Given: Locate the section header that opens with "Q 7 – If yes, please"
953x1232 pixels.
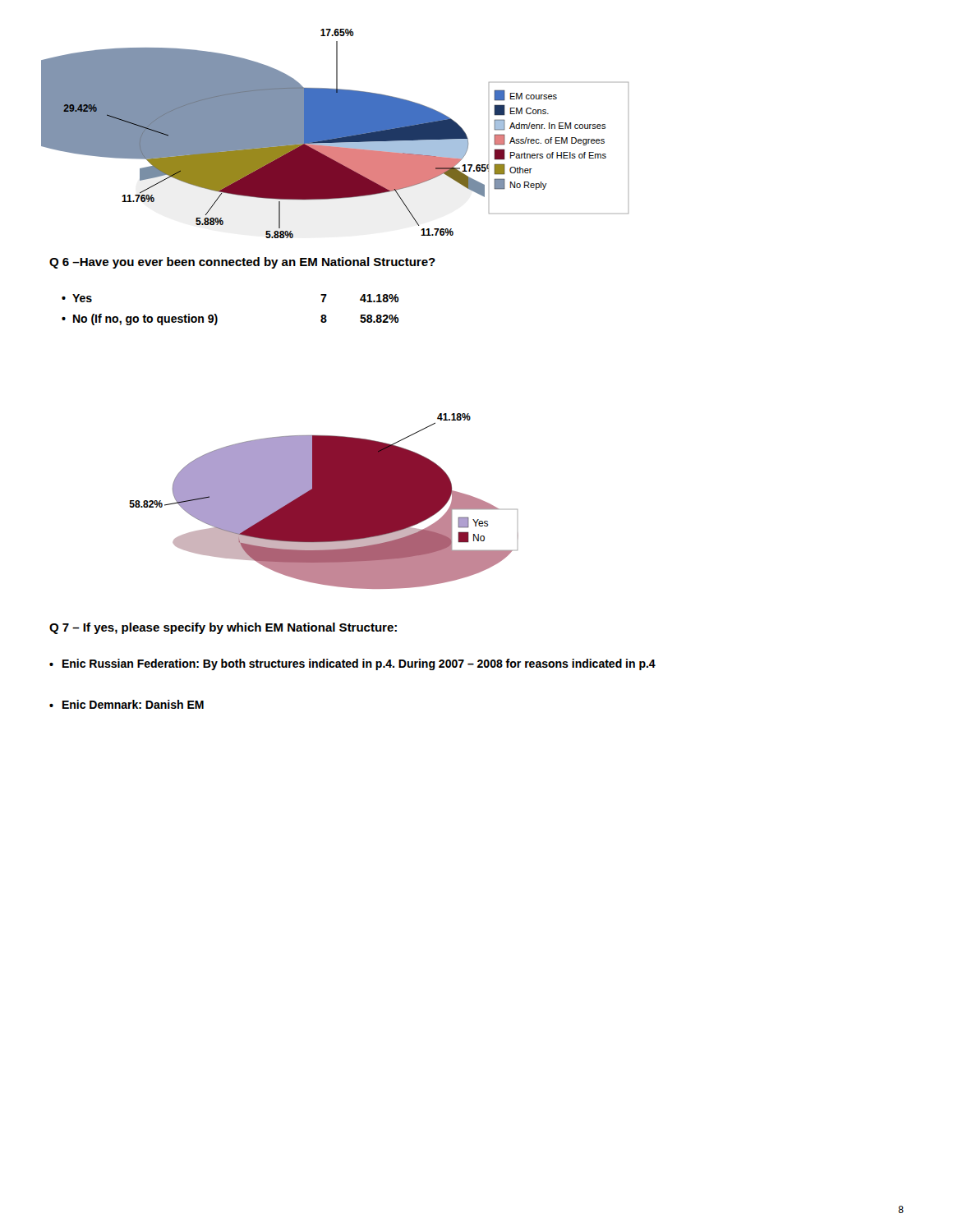Looking at the screenshot, I should [x=224, y=627].
